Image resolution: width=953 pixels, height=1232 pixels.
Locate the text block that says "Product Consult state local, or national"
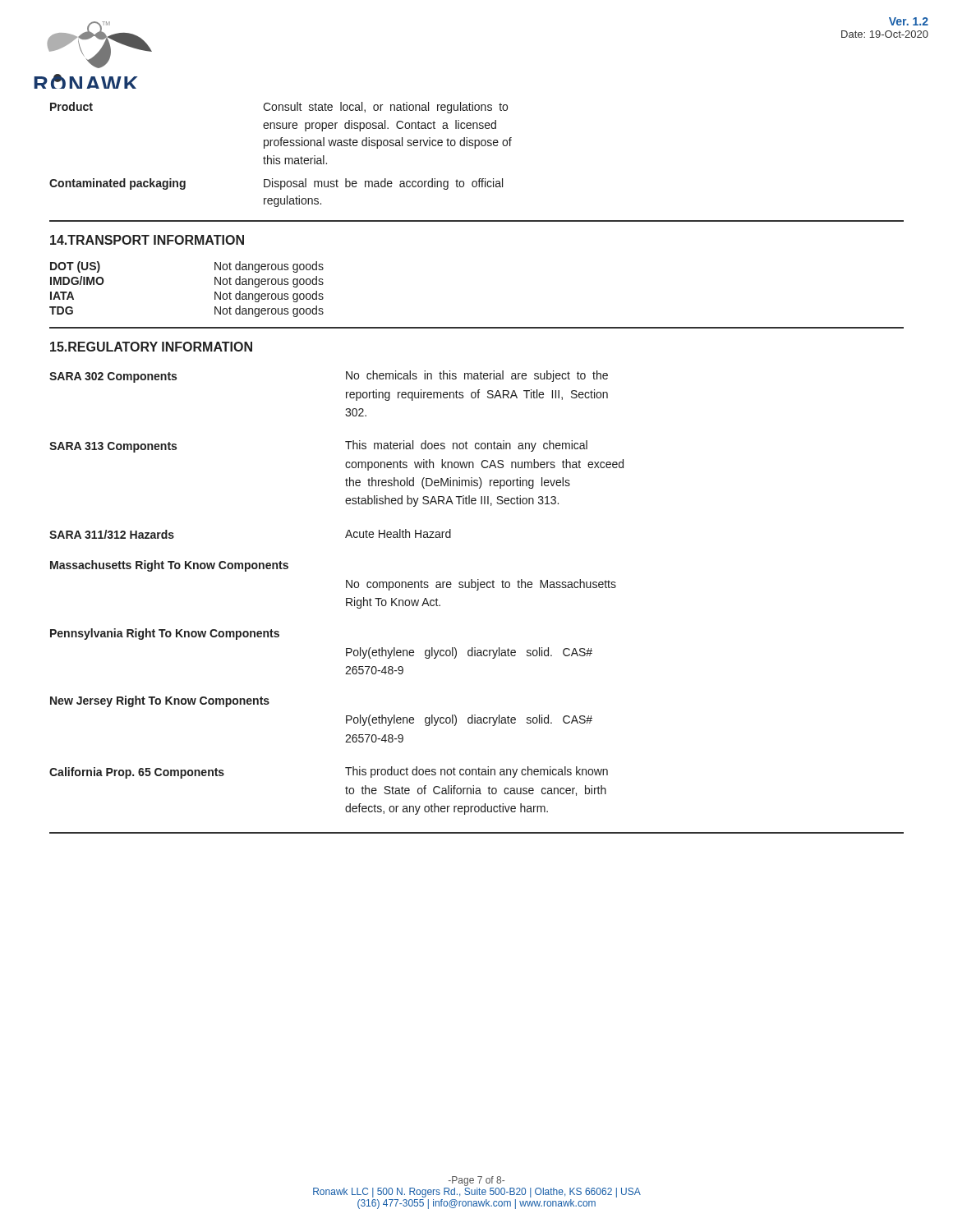pyautogui.click(x=476, y=134)
